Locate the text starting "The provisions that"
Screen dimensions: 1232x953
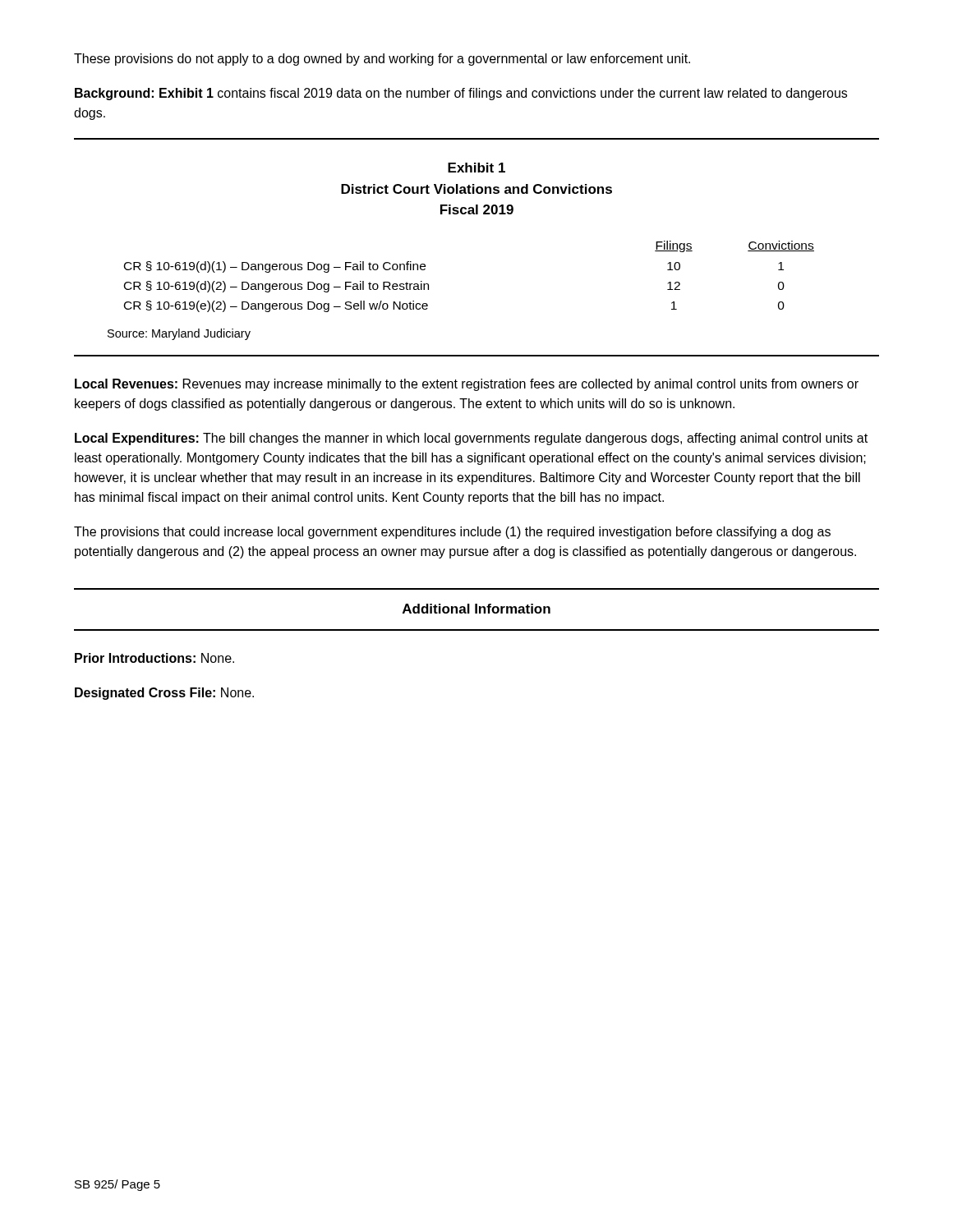pos(466,541)
